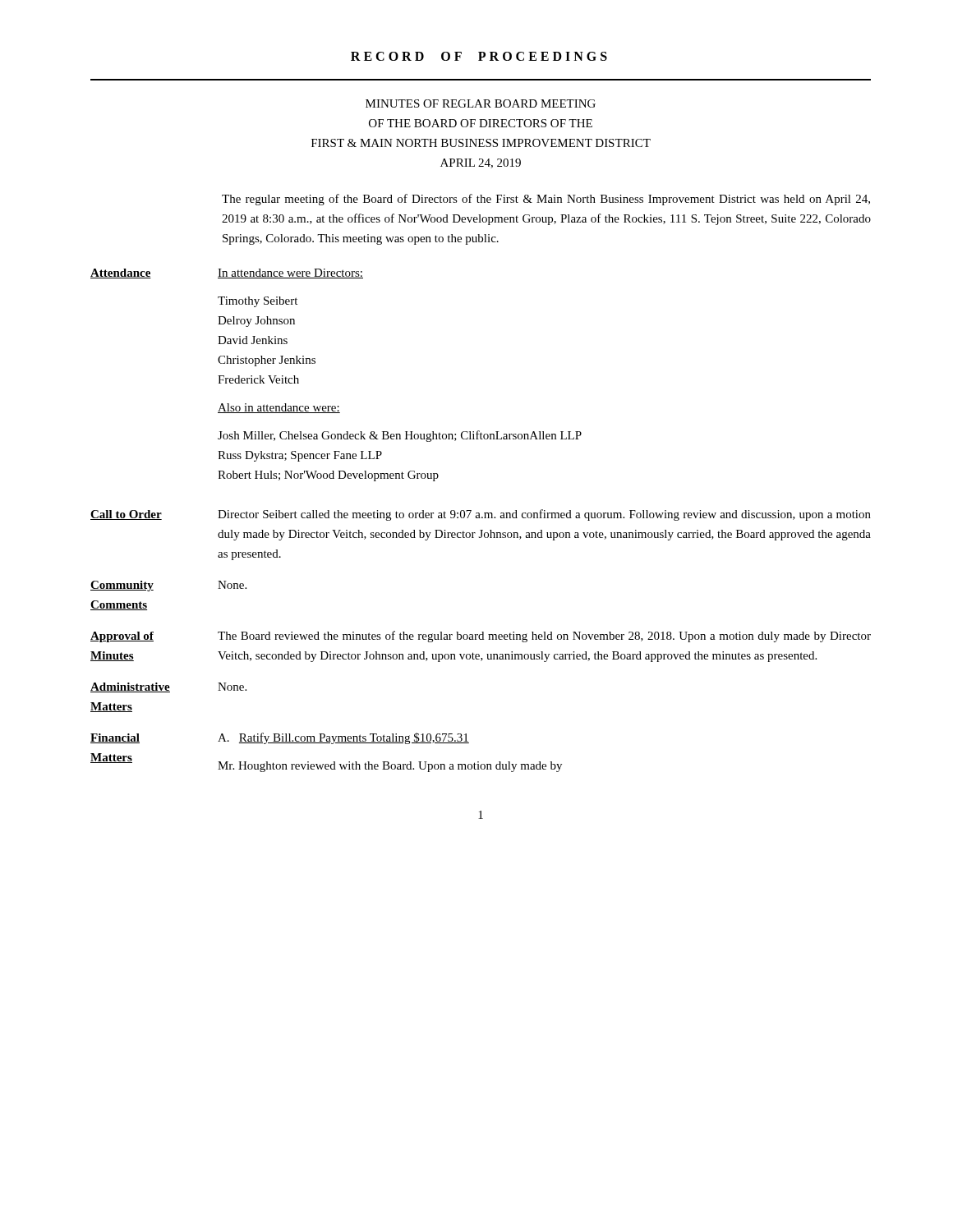Where is the passage that starts "A. Ratify Bill.com"?

544,752
